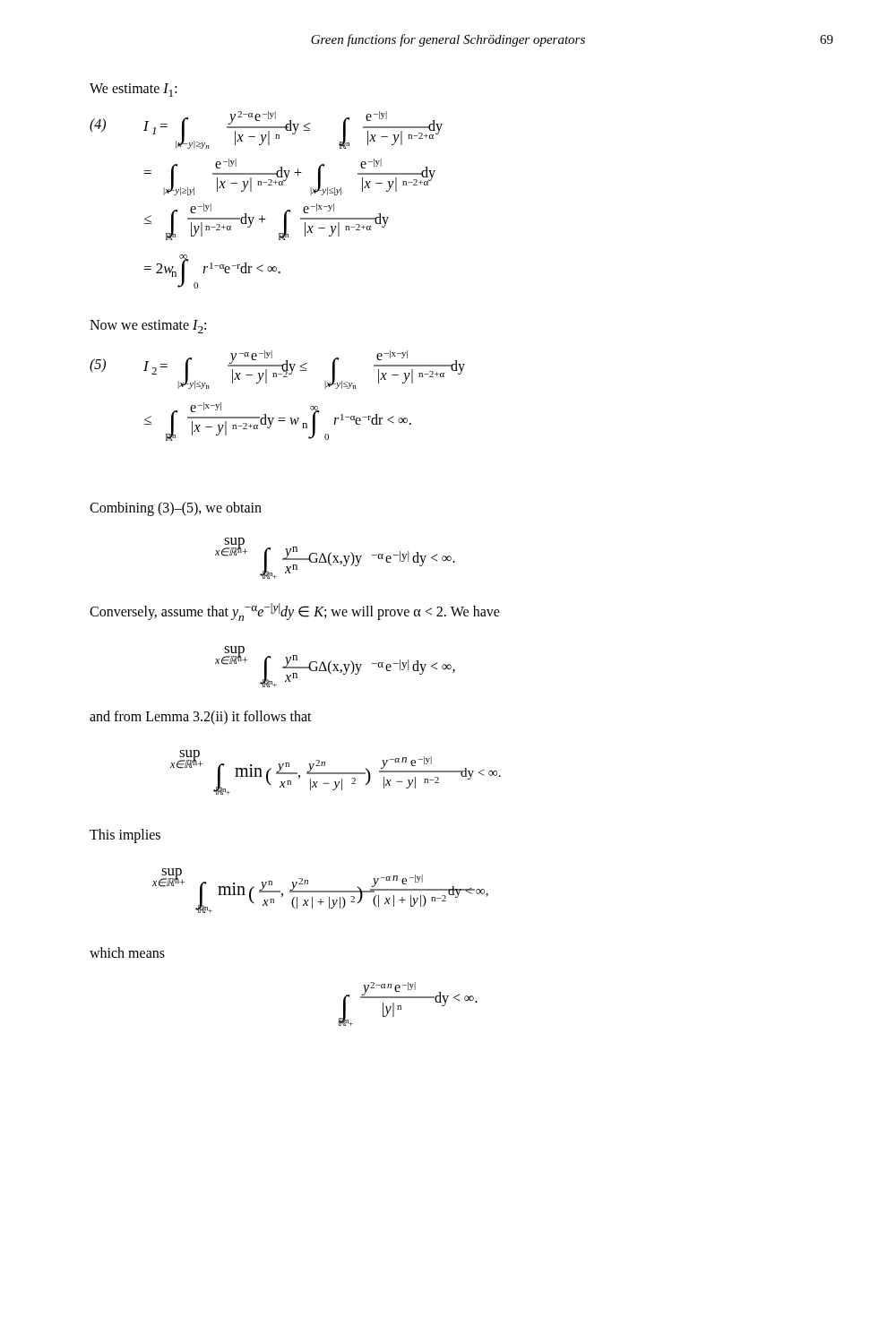Screen dimensions: 1344x896
Task: Select the element starting "and from Lemma 3.2(ii) it follows"
Action: pos(200,716)
